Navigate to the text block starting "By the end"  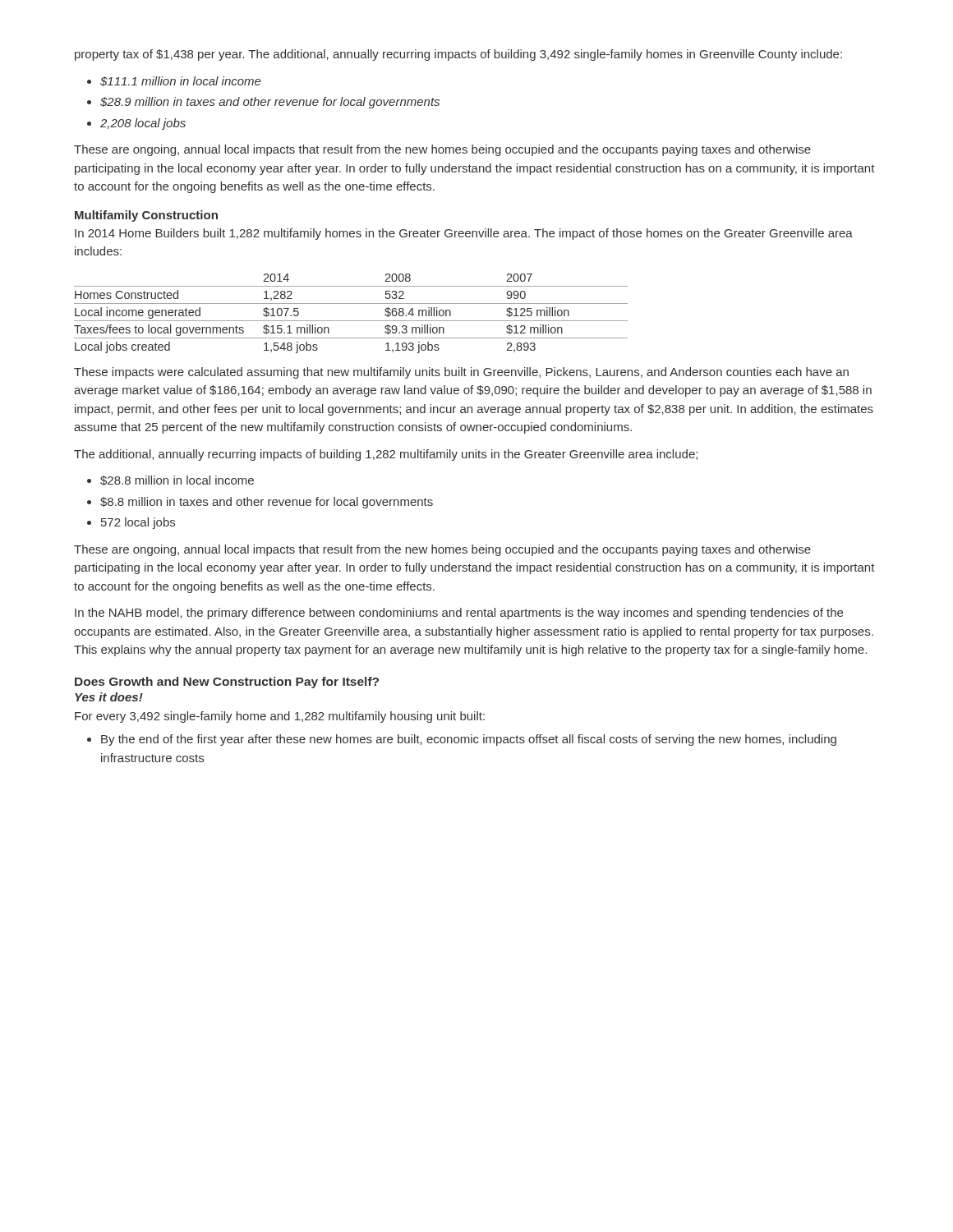tap(469, 748)
